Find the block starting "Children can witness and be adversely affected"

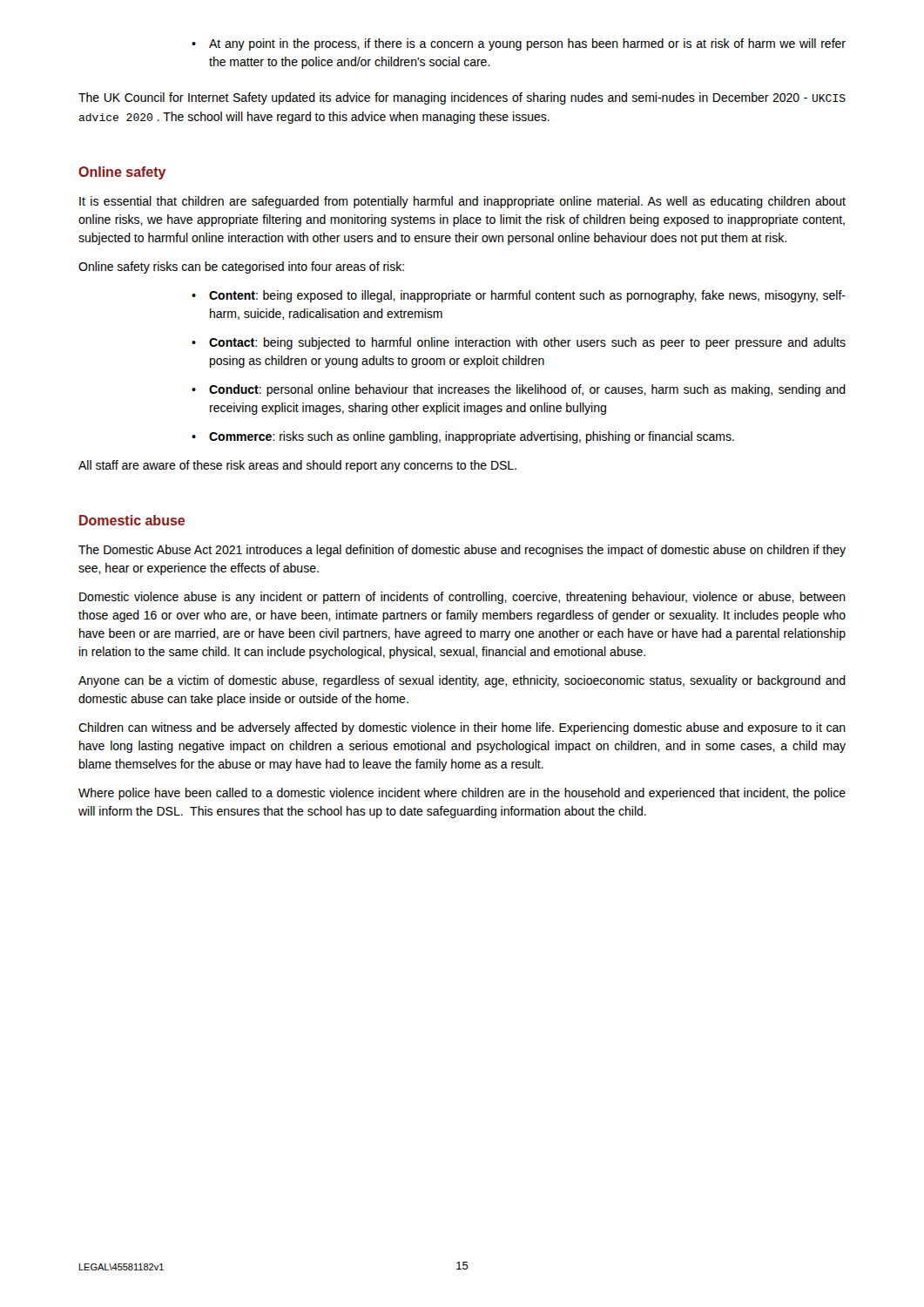point(462,746)
